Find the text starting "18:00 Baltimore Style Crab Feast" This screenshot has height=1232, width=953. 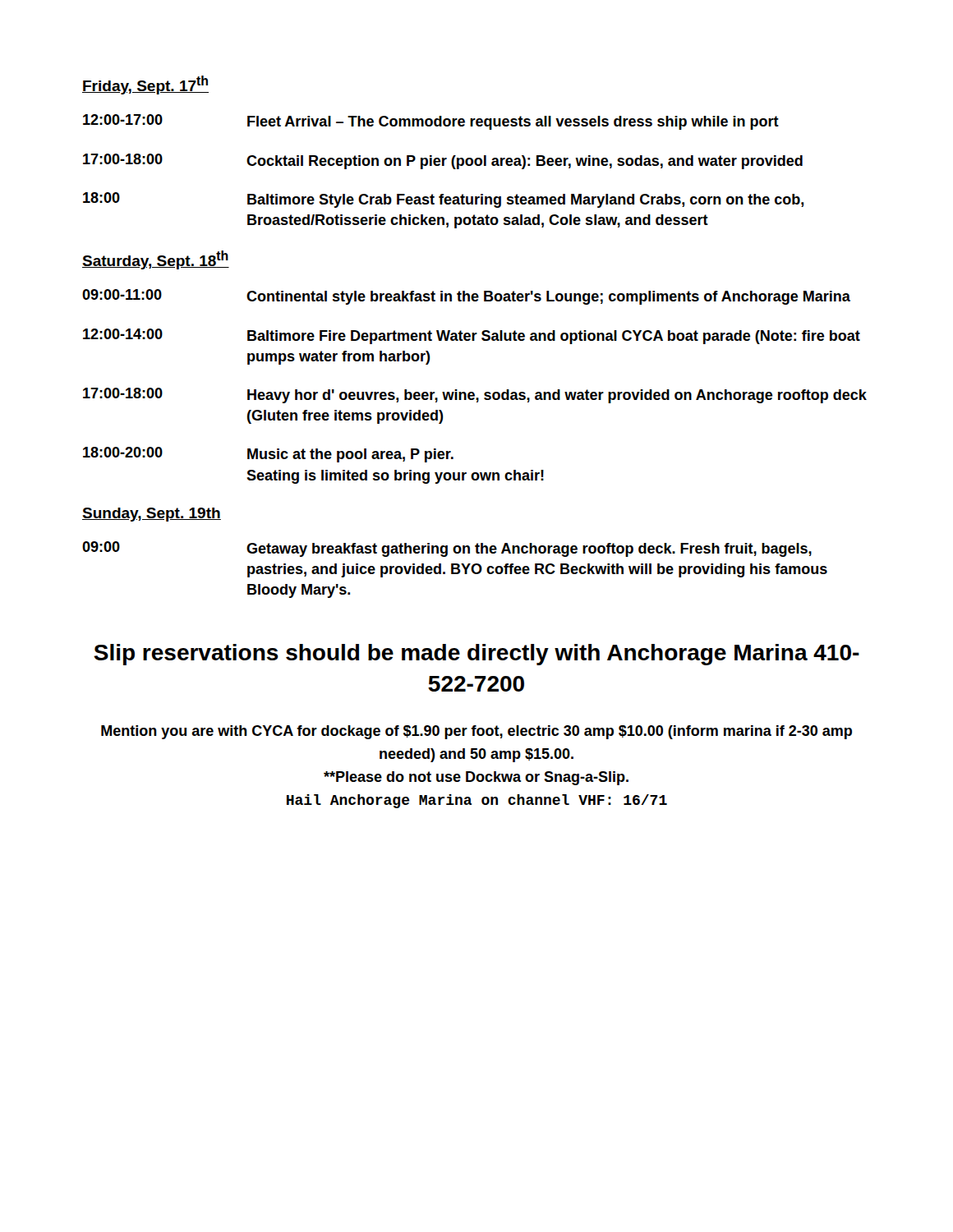pos(476,210)
